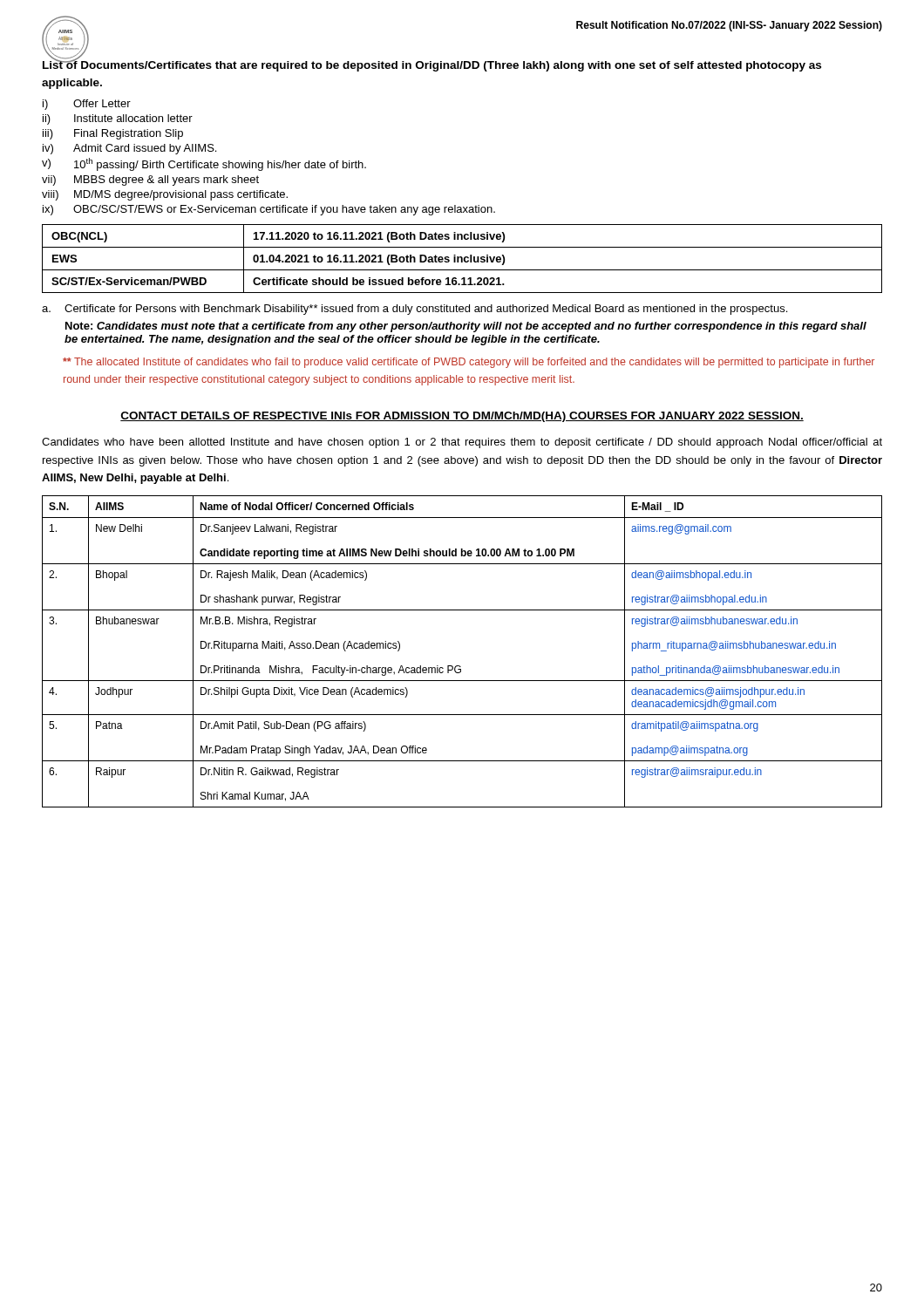Click on the list item that reads "v)10th passing/ Birth"
The image size is (924, 1308).
(204, 164)
